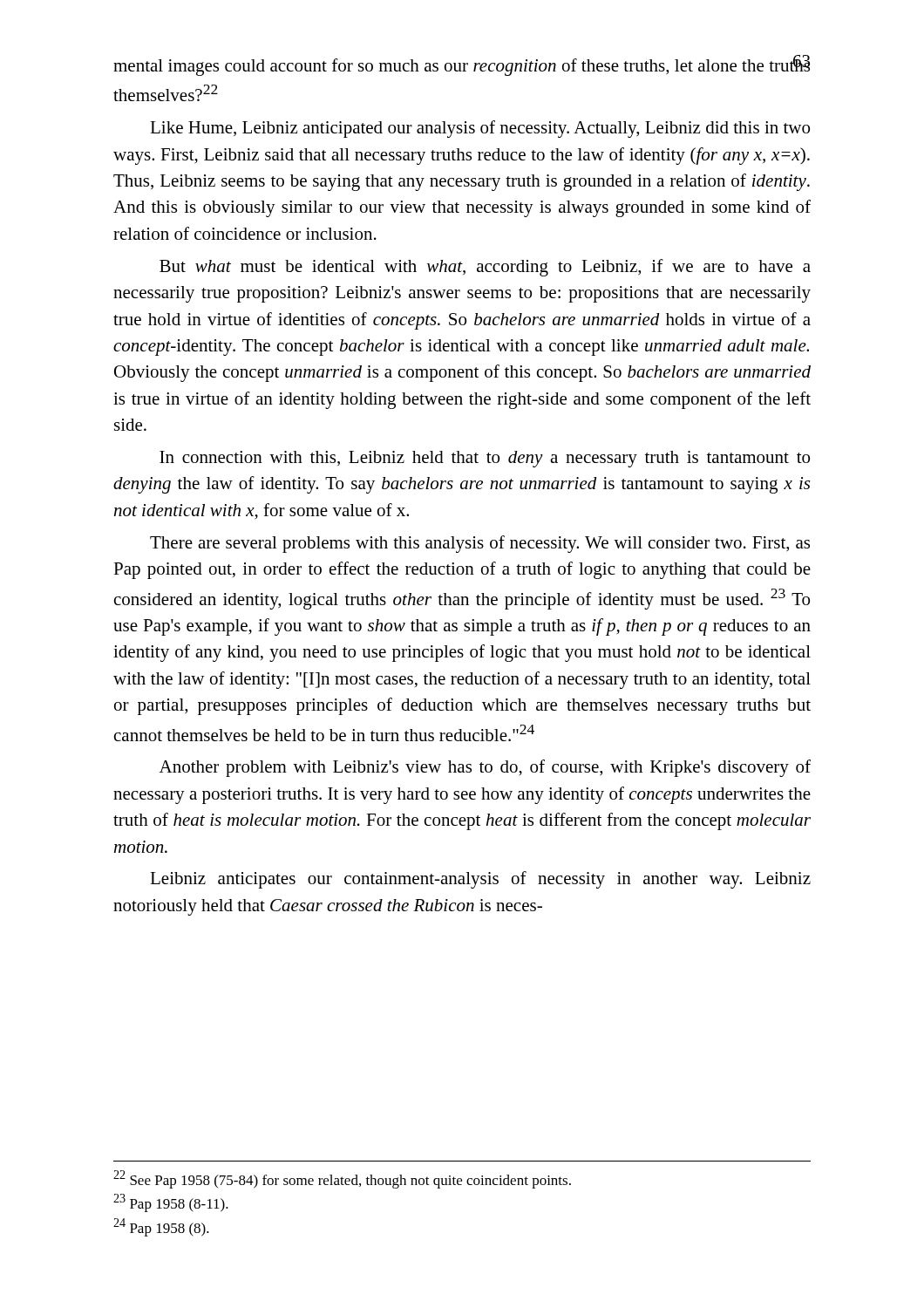Click on the text starting "Like Hume, Leibniz anticipated"
Screen dimensions: 1308x924
click(462, 181)
